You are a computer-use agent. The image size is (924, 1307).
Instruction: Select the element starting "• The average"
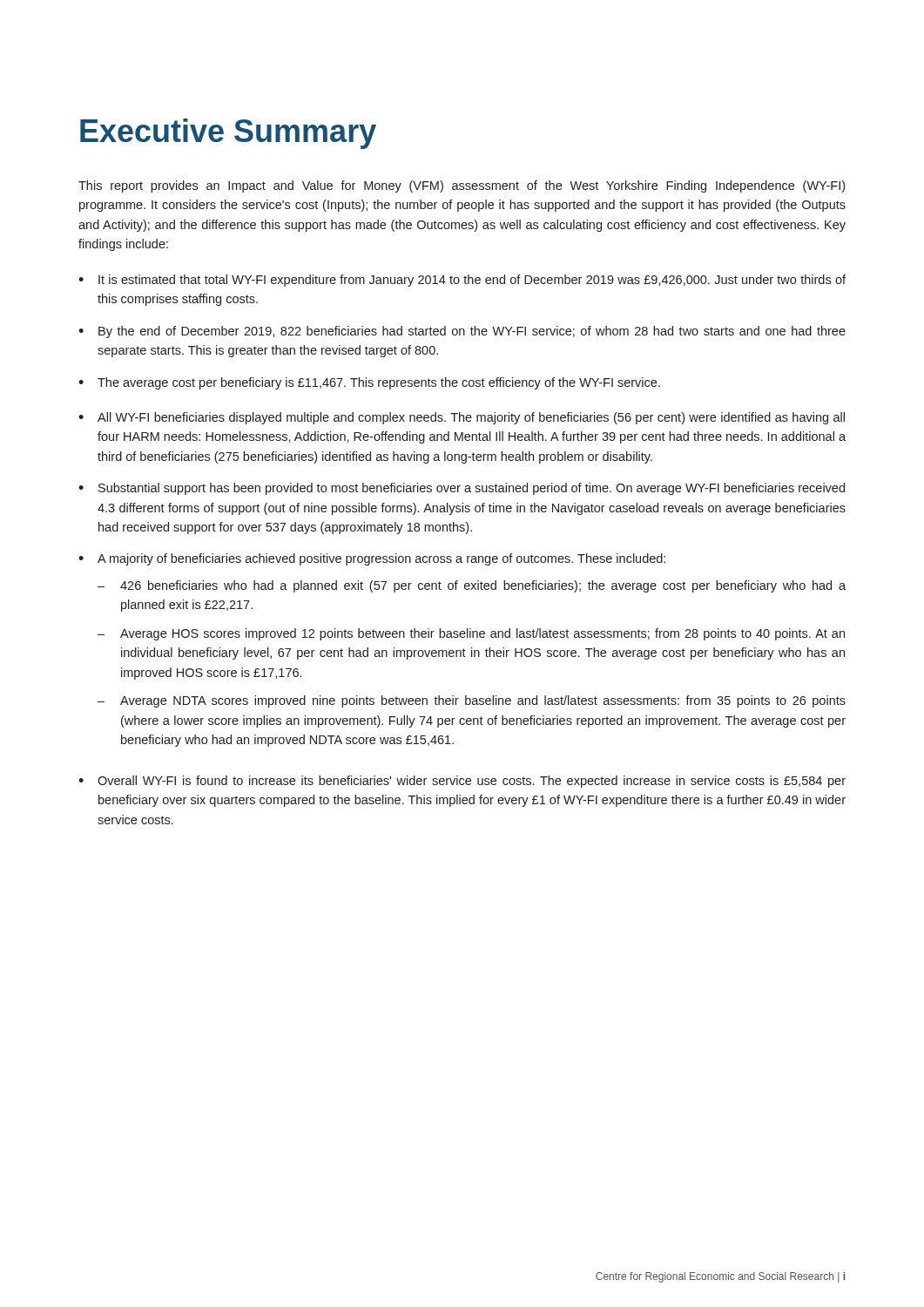pyautogui.click(x=462, y=384)
